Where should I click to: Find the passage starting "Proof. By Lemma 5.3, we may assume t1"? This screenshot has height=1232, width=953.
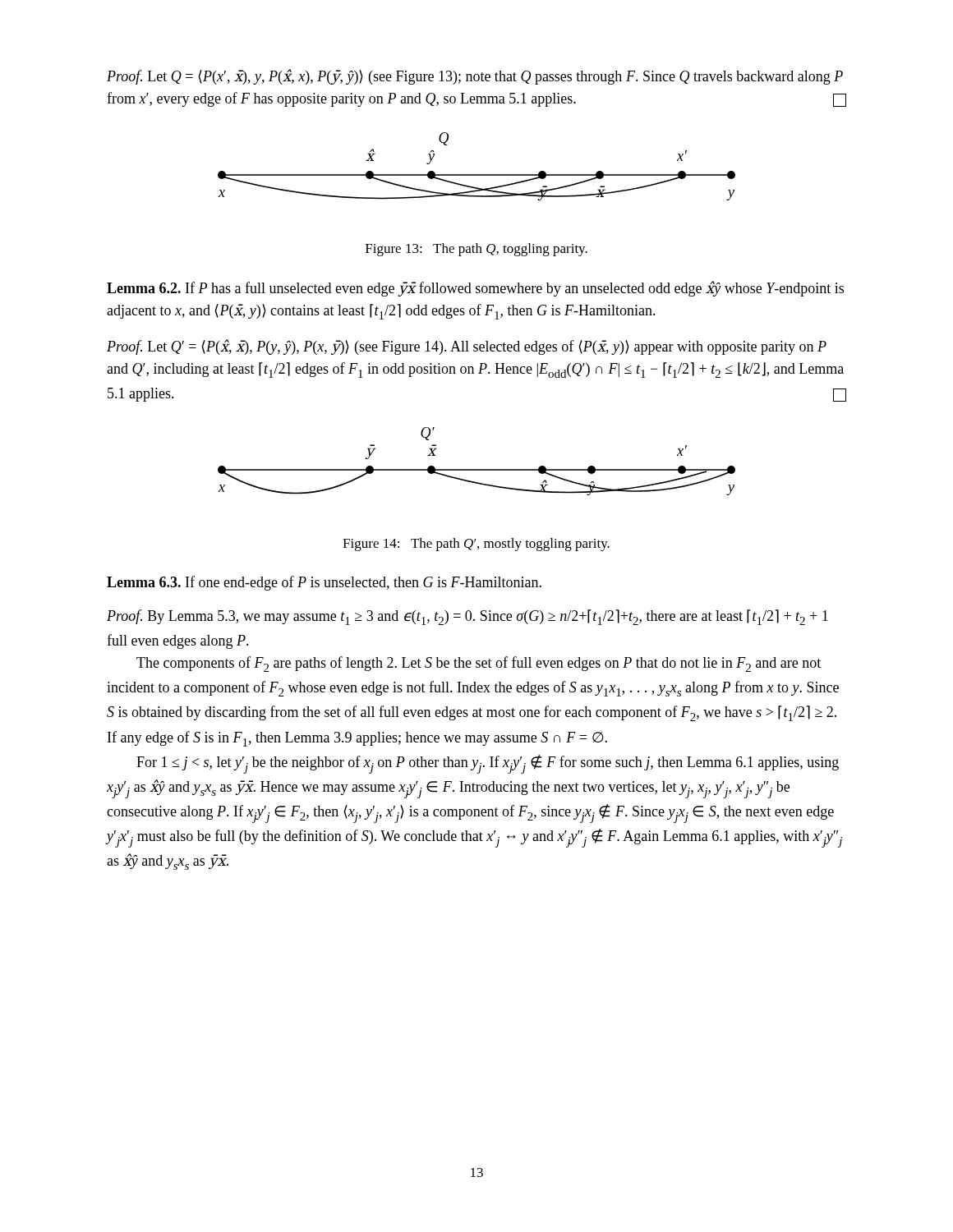click(x=476, y=740)
